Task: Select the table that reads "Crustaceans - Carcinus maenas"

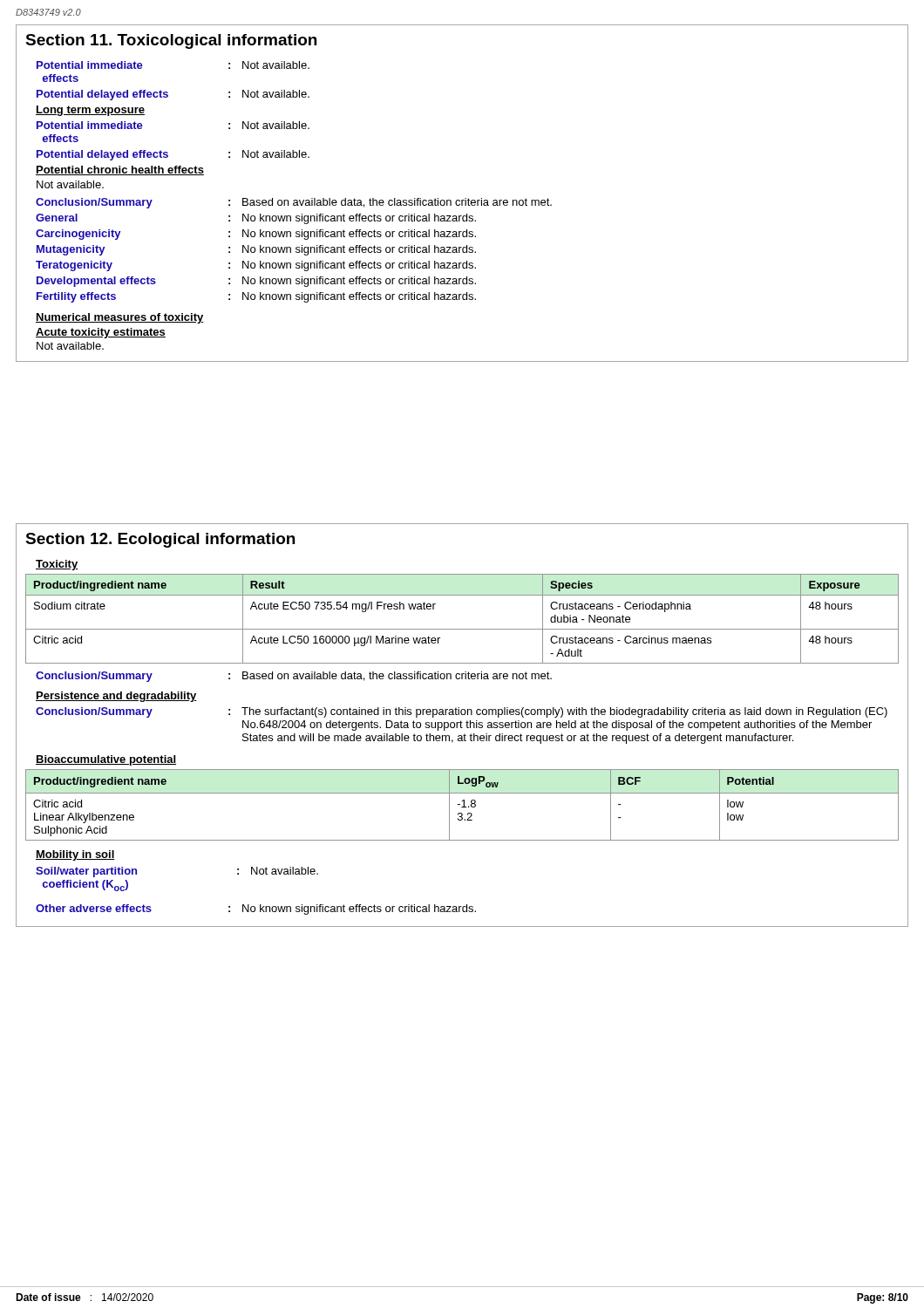Action: click(x=462, y=619)
